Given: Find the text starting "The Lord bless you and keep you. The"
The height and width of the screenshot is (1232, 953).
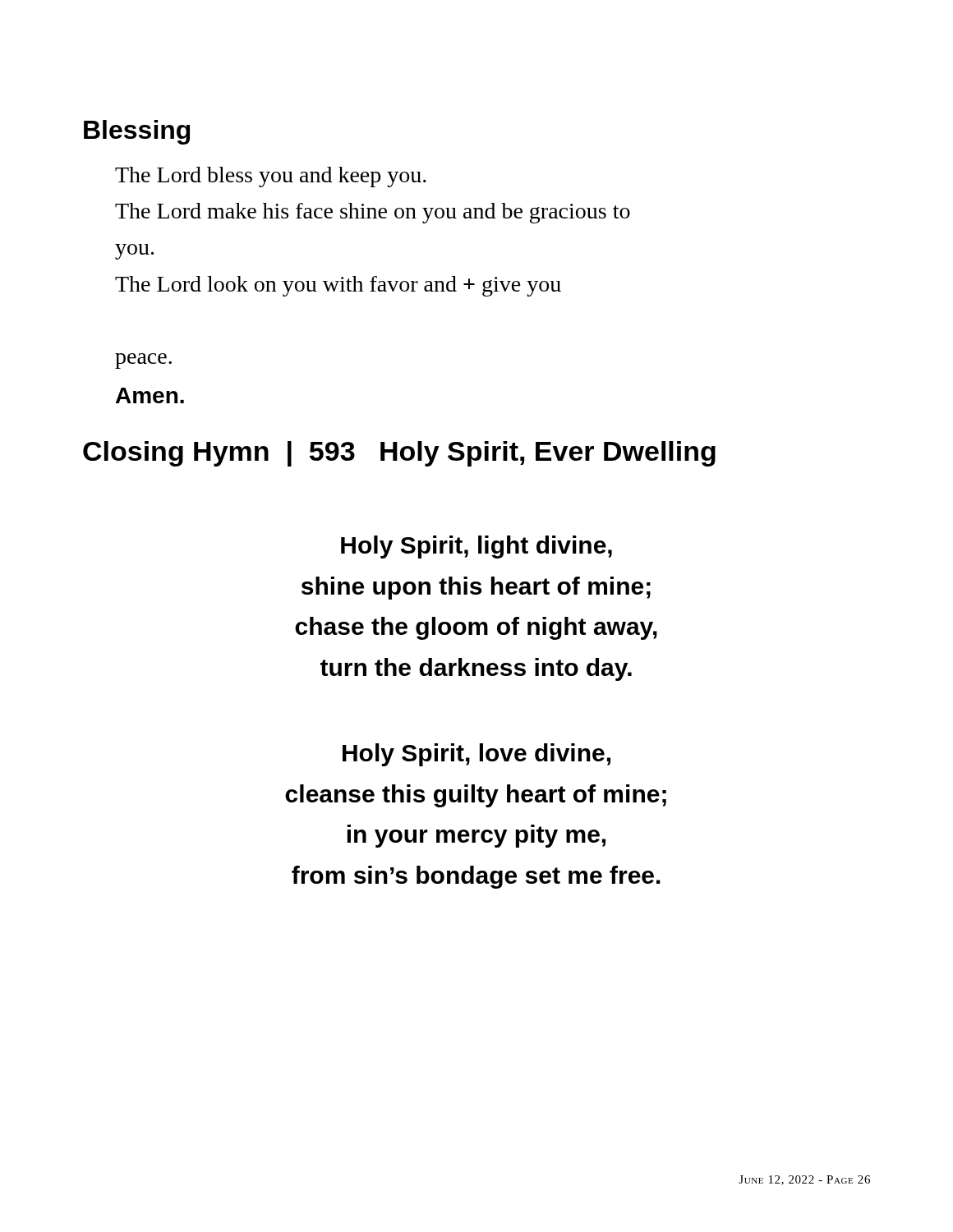Looking at the screenshot, I should coord(373,265).
